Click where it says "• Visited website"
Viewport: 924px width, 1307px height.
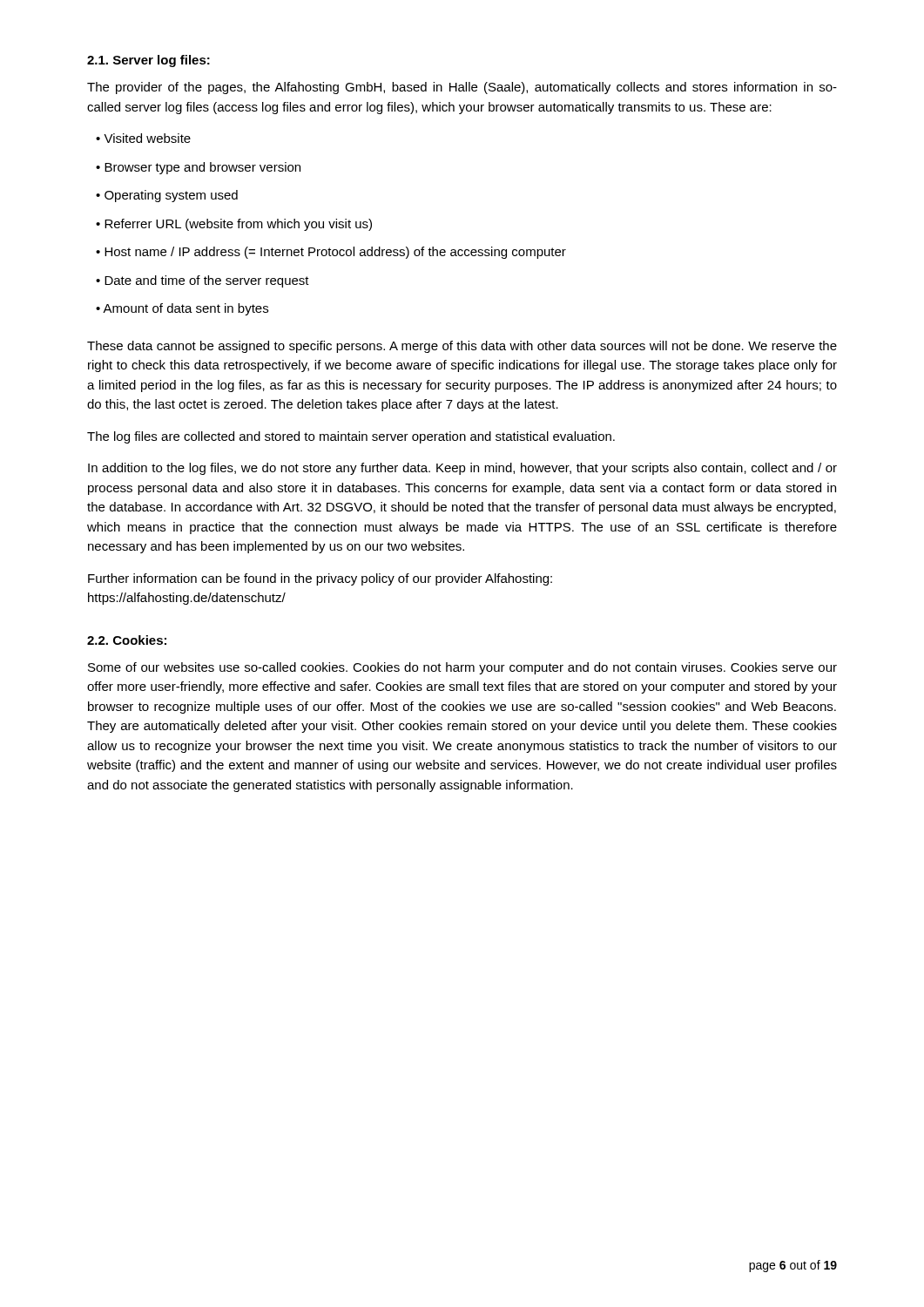click(143, 138)
